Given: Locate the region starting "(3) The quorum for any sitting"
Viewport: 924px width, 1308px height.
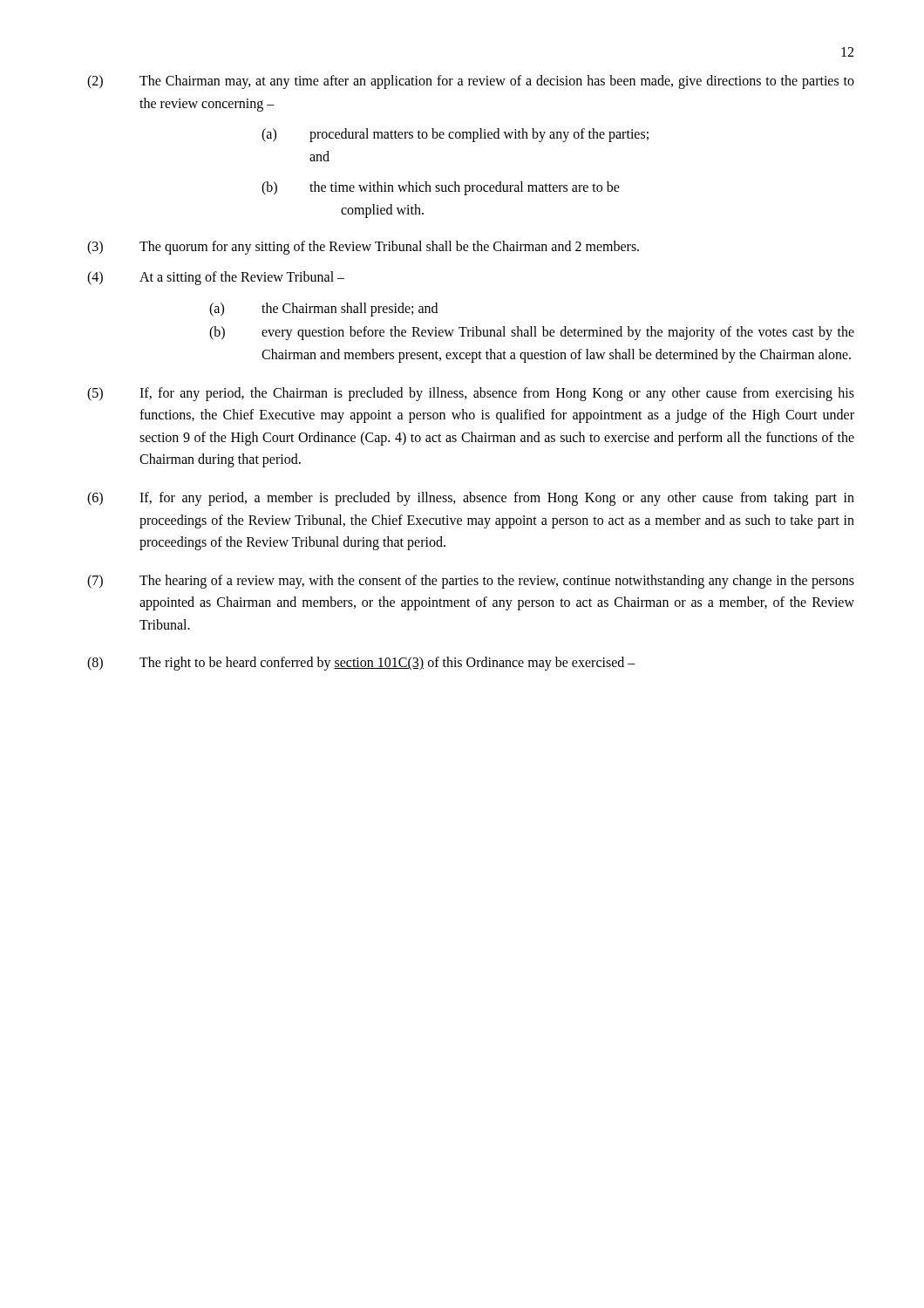Looking at the screenshot, I should [471, 246].
